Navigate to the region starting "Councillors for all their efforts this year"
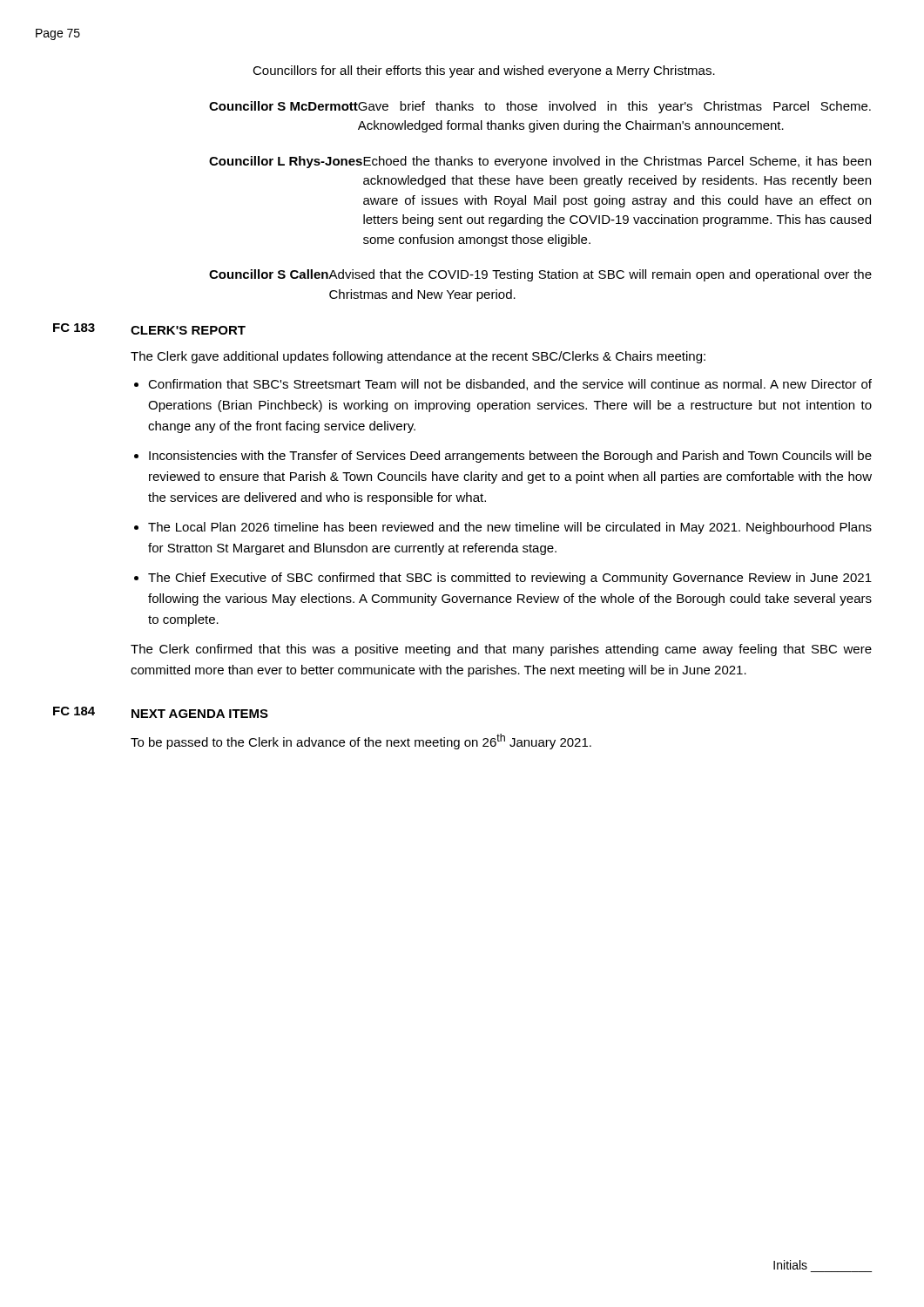924x1307 pixels. point(462,71)
